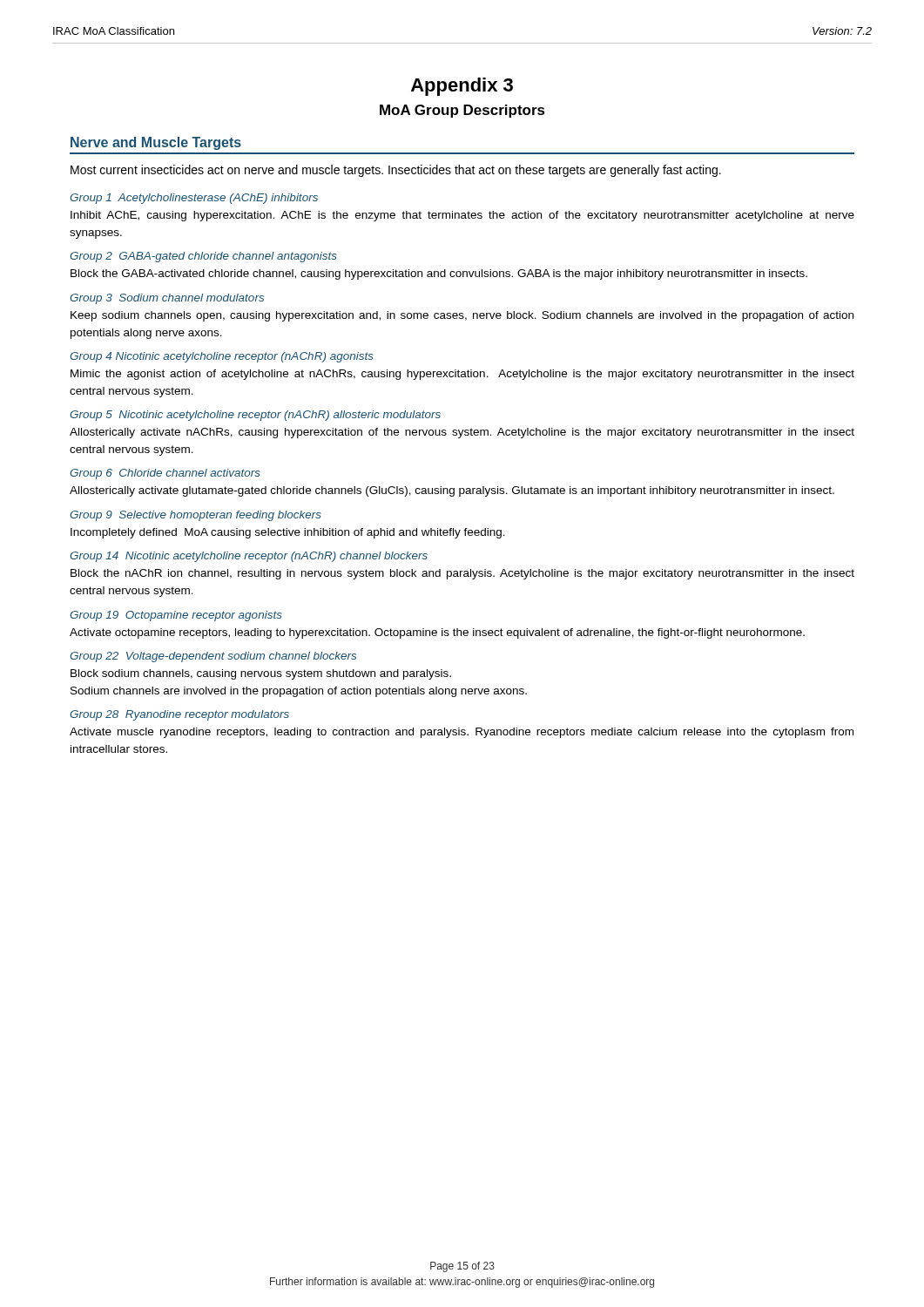Point to the block starting "Allosterically activate nAChRs,"
924x1307 pixels.
[462, 440]
